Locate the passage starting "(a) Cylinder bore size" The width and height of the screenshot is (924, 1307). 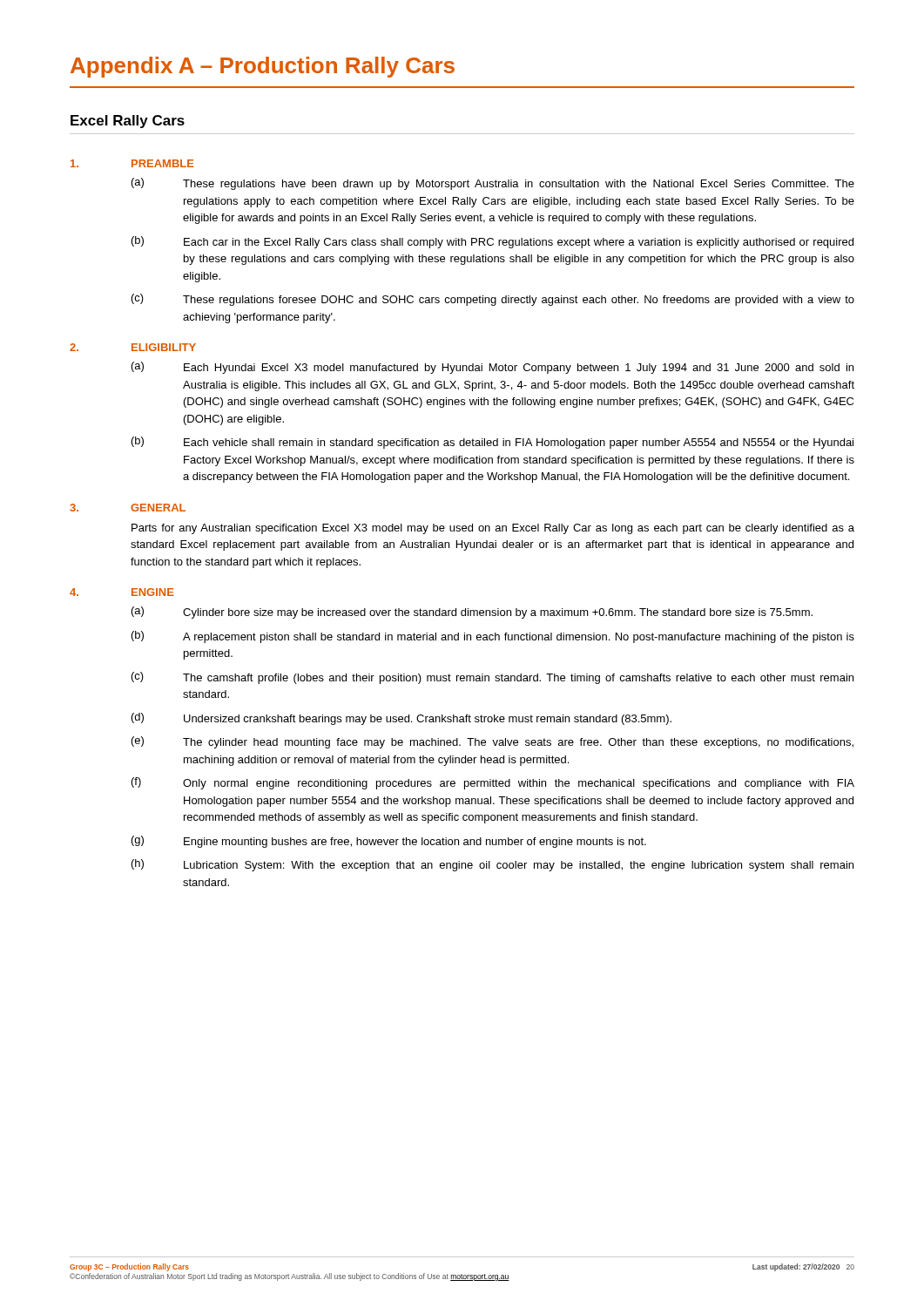point(492,612)
